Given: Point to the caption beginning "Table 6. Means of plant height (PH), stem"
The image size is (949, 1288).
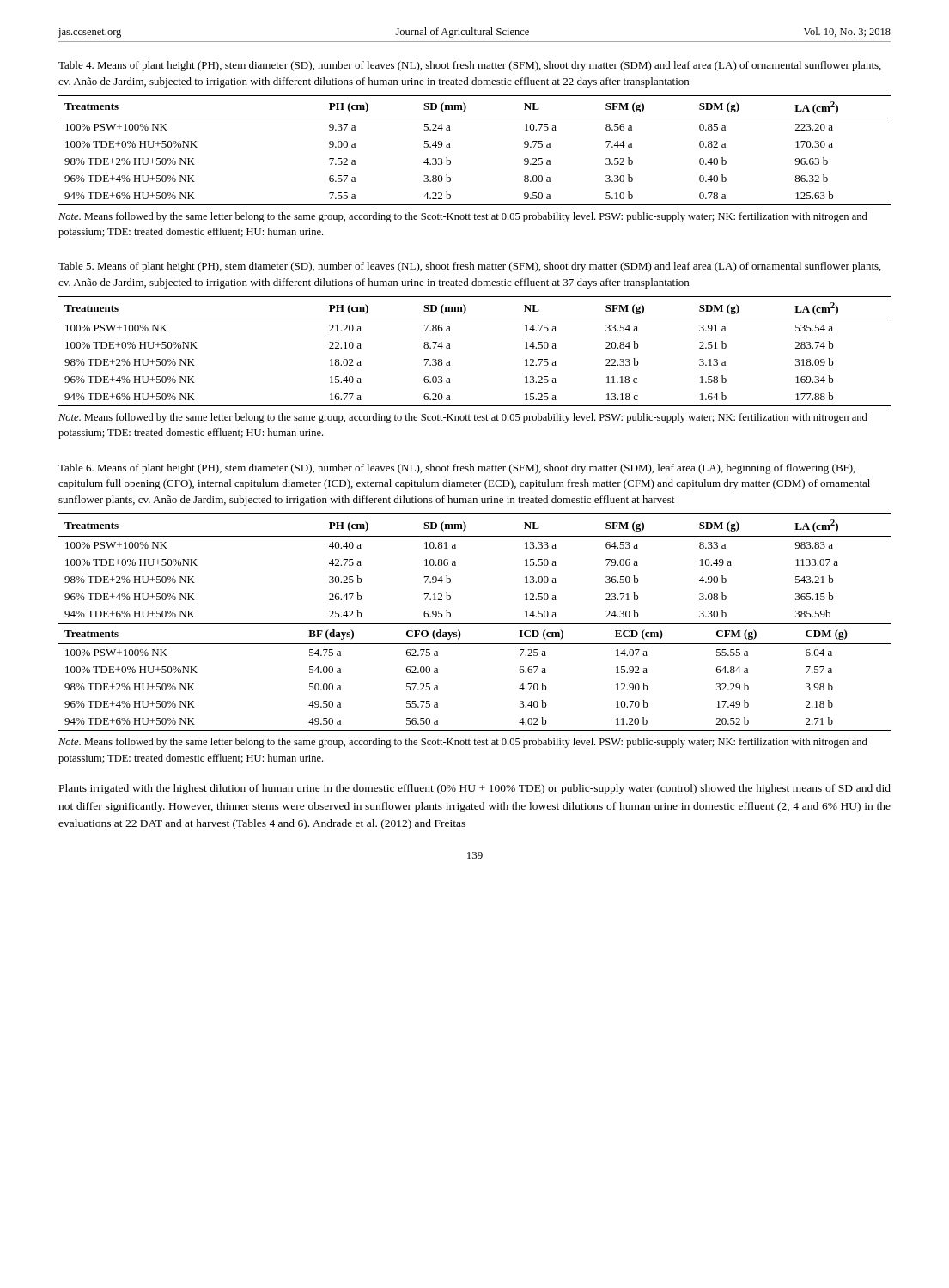Looking at the screenshot, I should pyautogui.click(x=464, y=483).
